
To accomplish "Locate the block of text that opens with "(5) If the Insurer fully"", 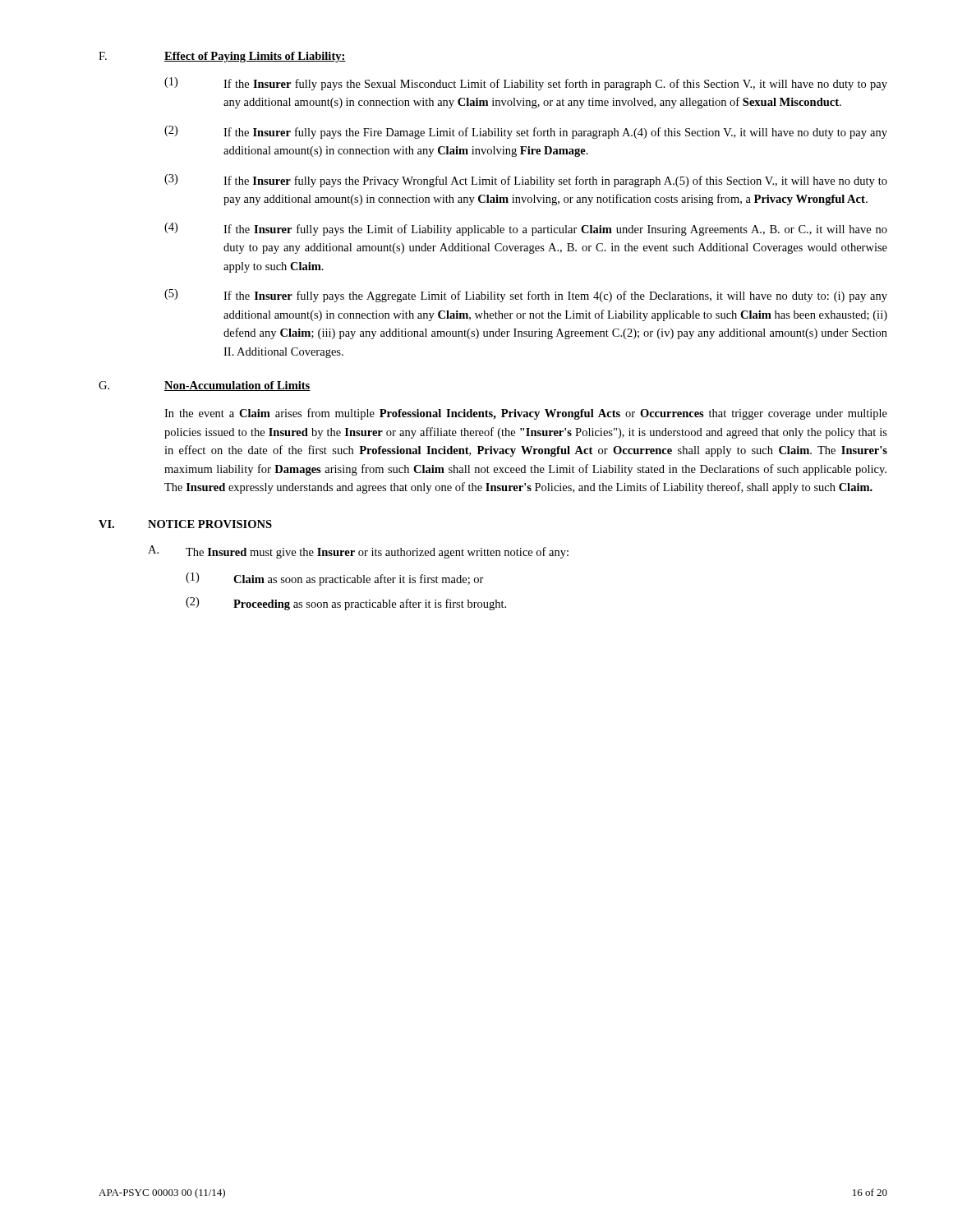I will (x=526, y=324).
